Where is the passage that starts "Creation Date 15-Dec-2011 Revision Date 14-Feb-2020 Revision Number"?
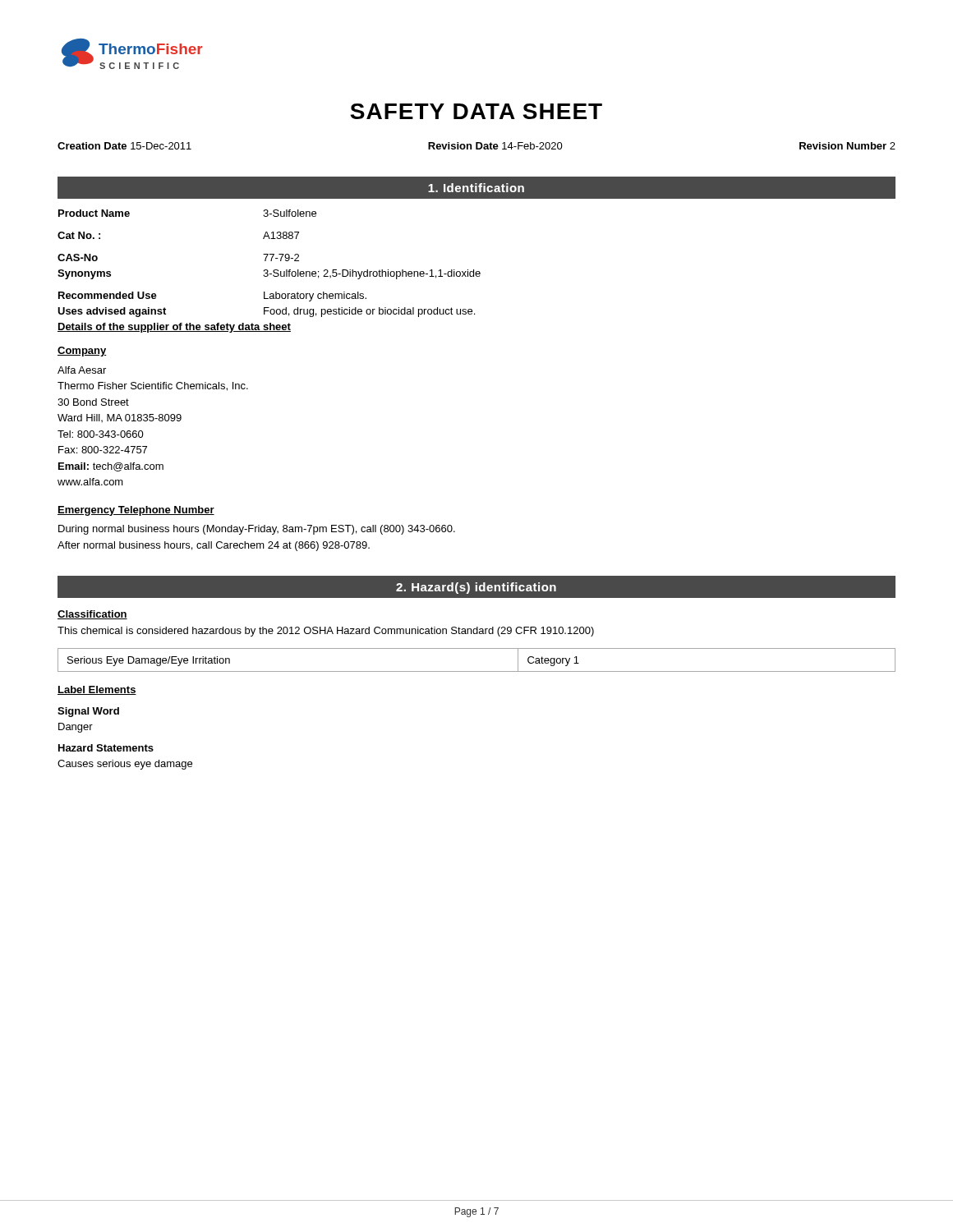 click(476, 146)
